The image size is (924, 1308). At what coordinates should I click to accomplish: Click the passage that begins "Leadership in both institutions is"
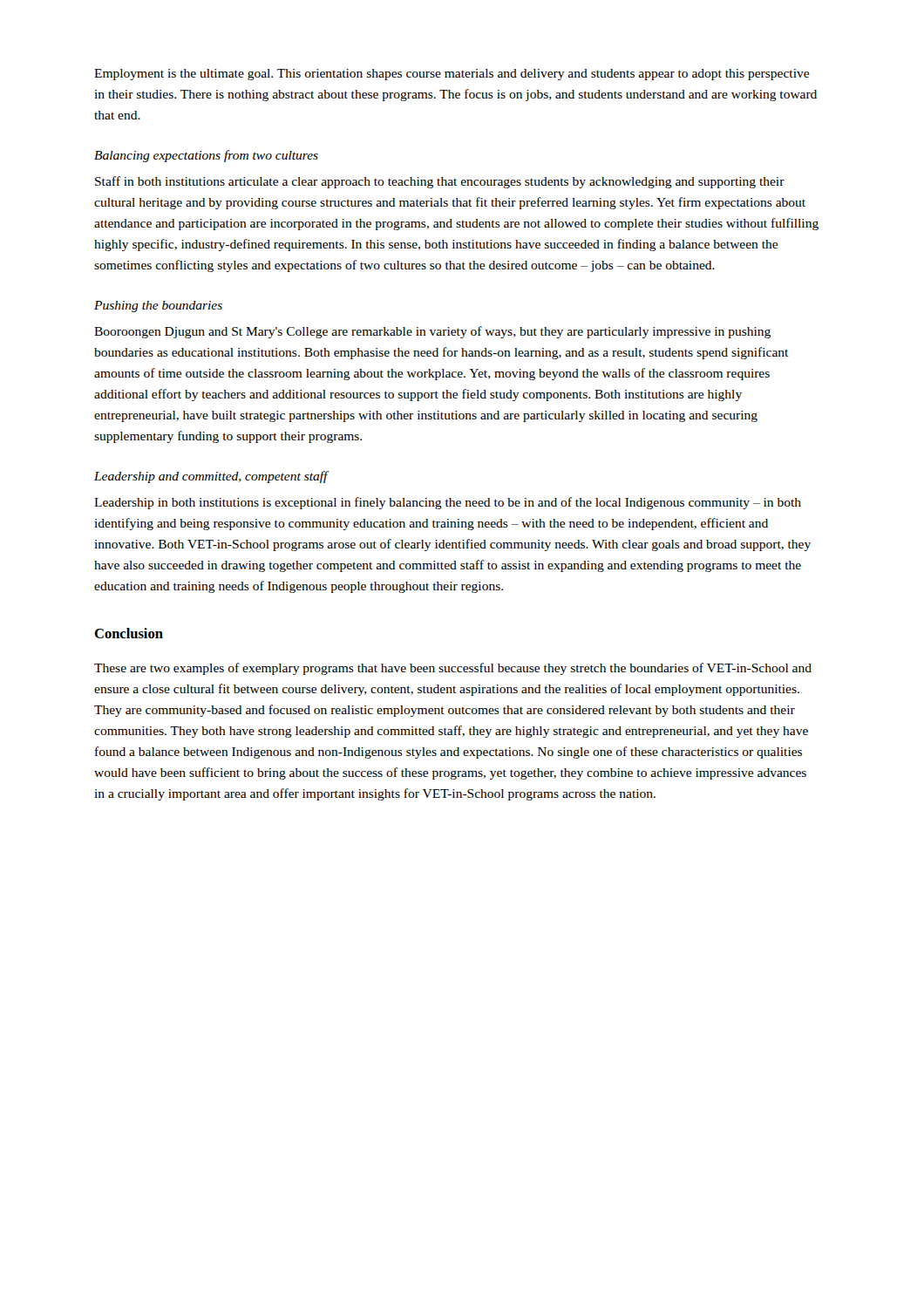(457, 544)
